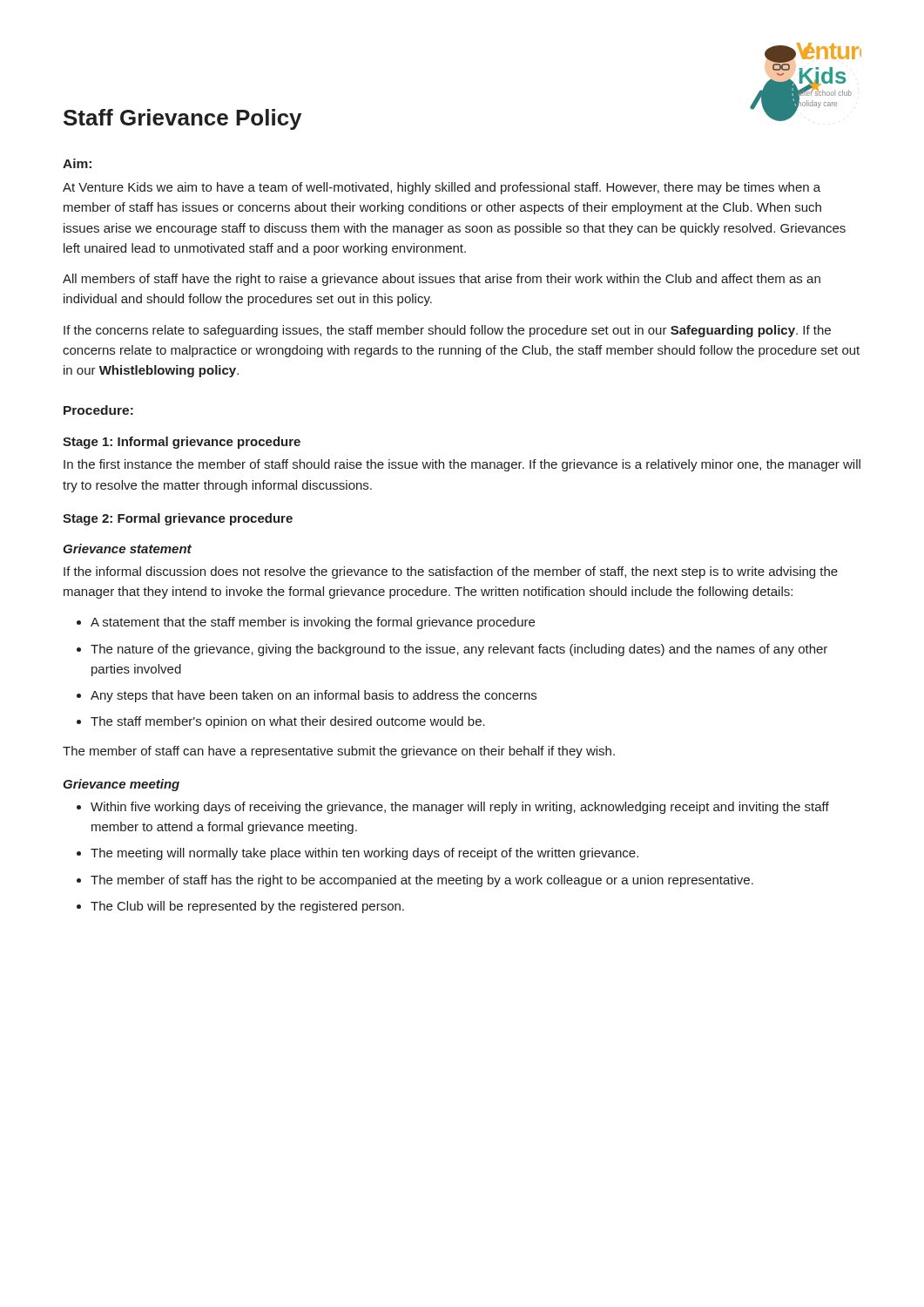
Task: Click on the logo
Action: 794,74
